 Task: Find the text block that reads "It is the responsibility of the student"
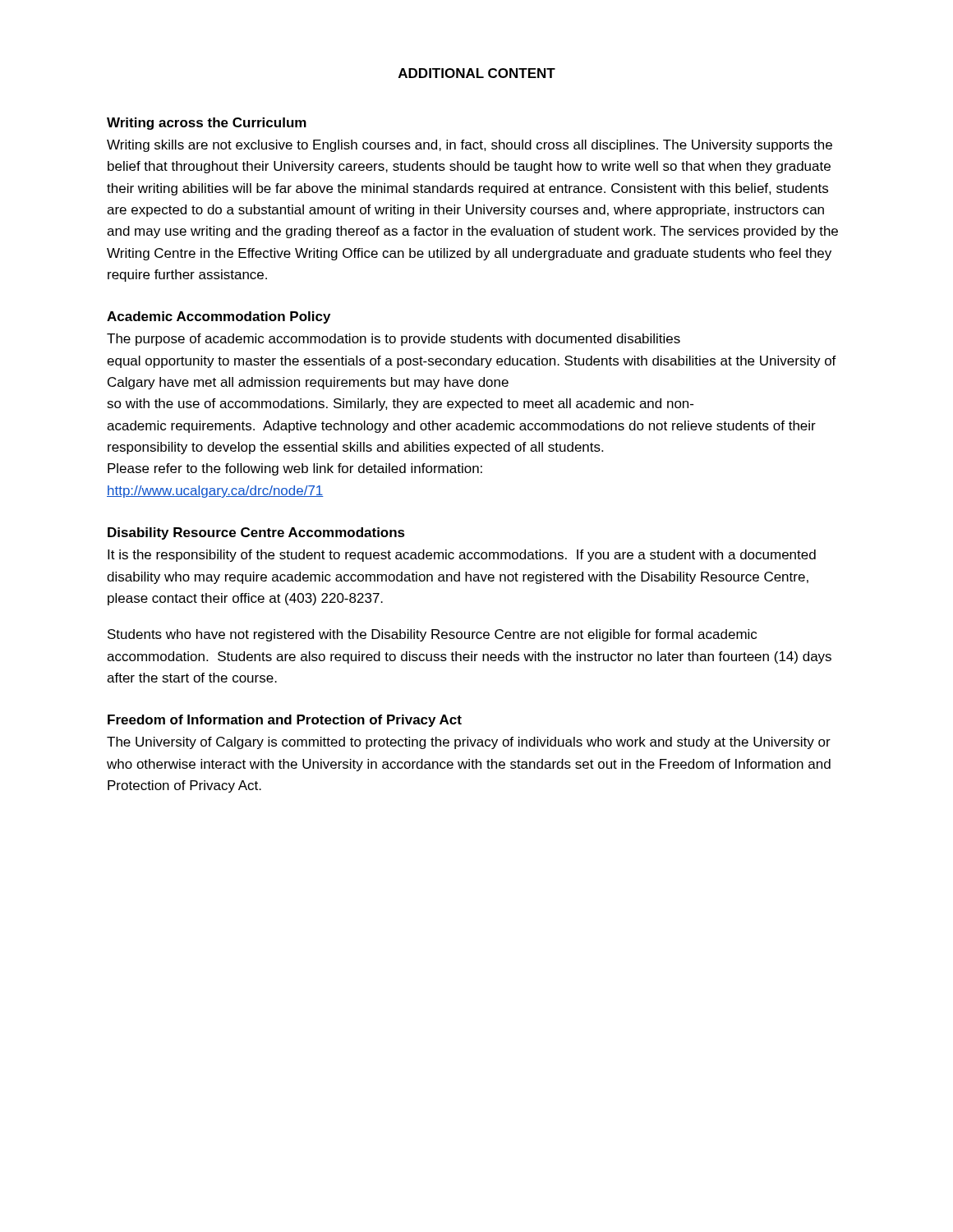[x=462, y=577]
